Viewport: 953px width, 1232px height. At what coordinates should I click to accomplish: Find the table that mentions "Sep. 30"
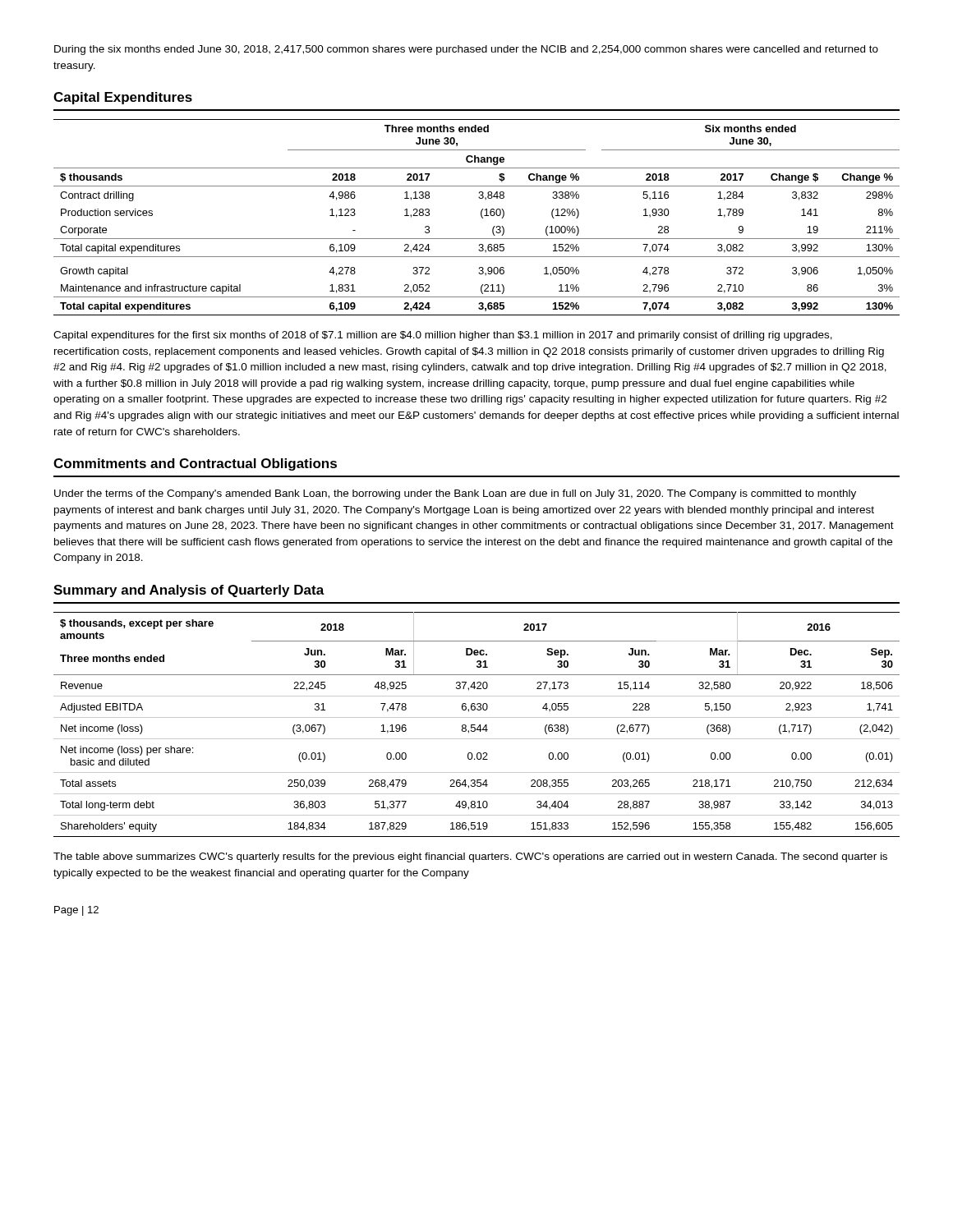tap(476, 725)
